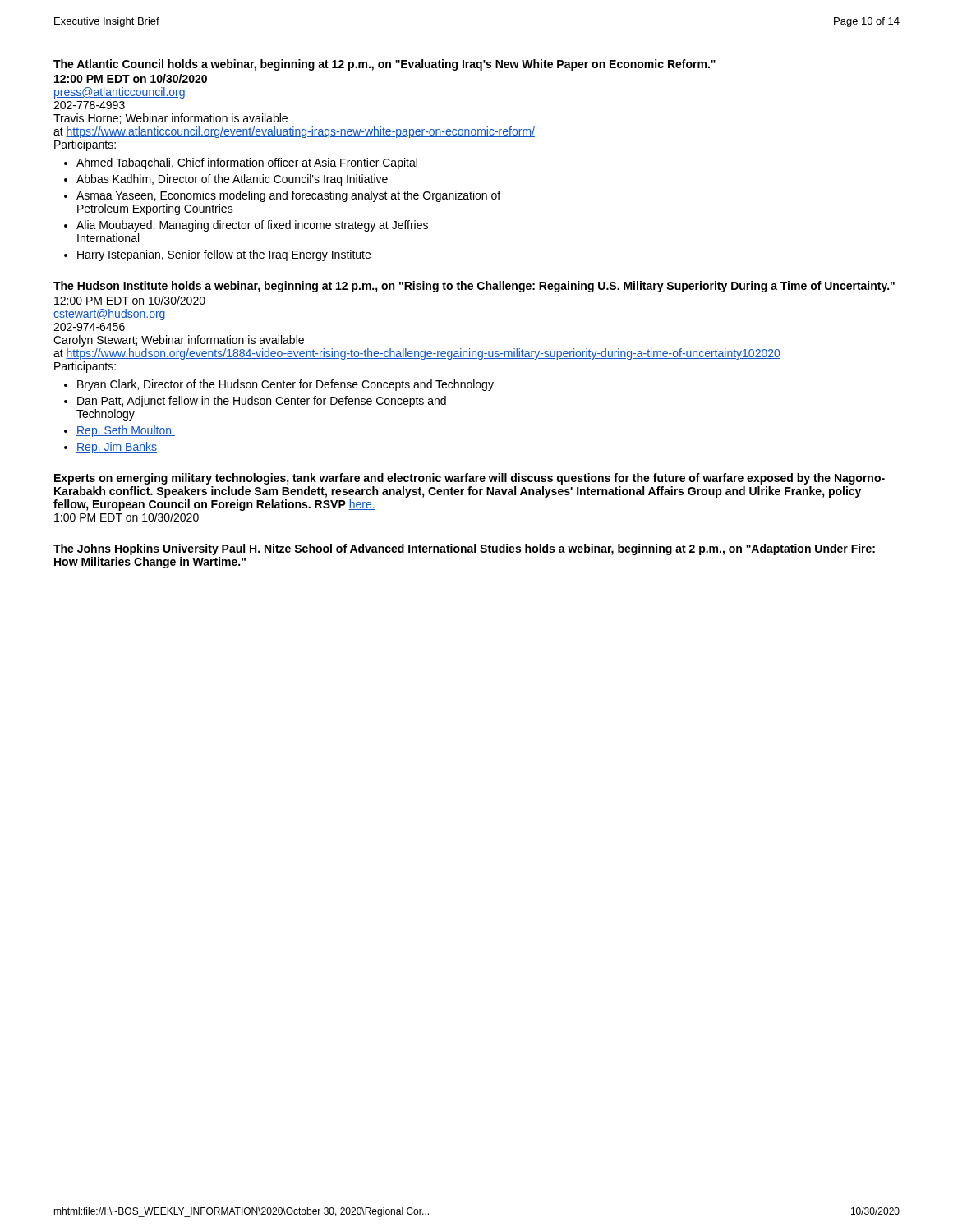Click on the list item that reads "Bryan Clark, Director of the"

click(x=285, y=384)
